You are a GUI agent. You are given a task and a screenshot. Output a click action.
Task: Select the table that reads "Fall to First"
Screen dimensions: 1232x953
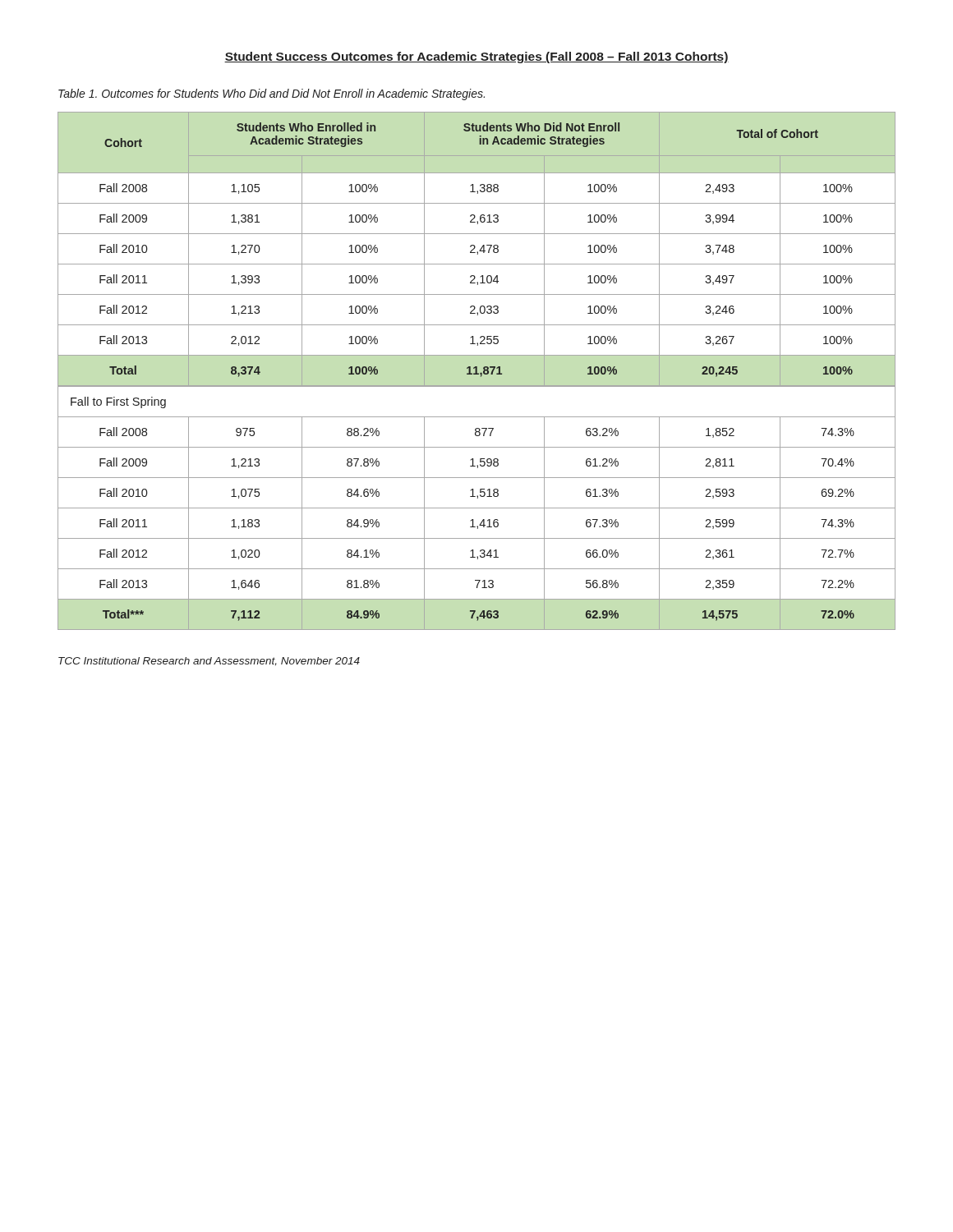tap(476, 371)
